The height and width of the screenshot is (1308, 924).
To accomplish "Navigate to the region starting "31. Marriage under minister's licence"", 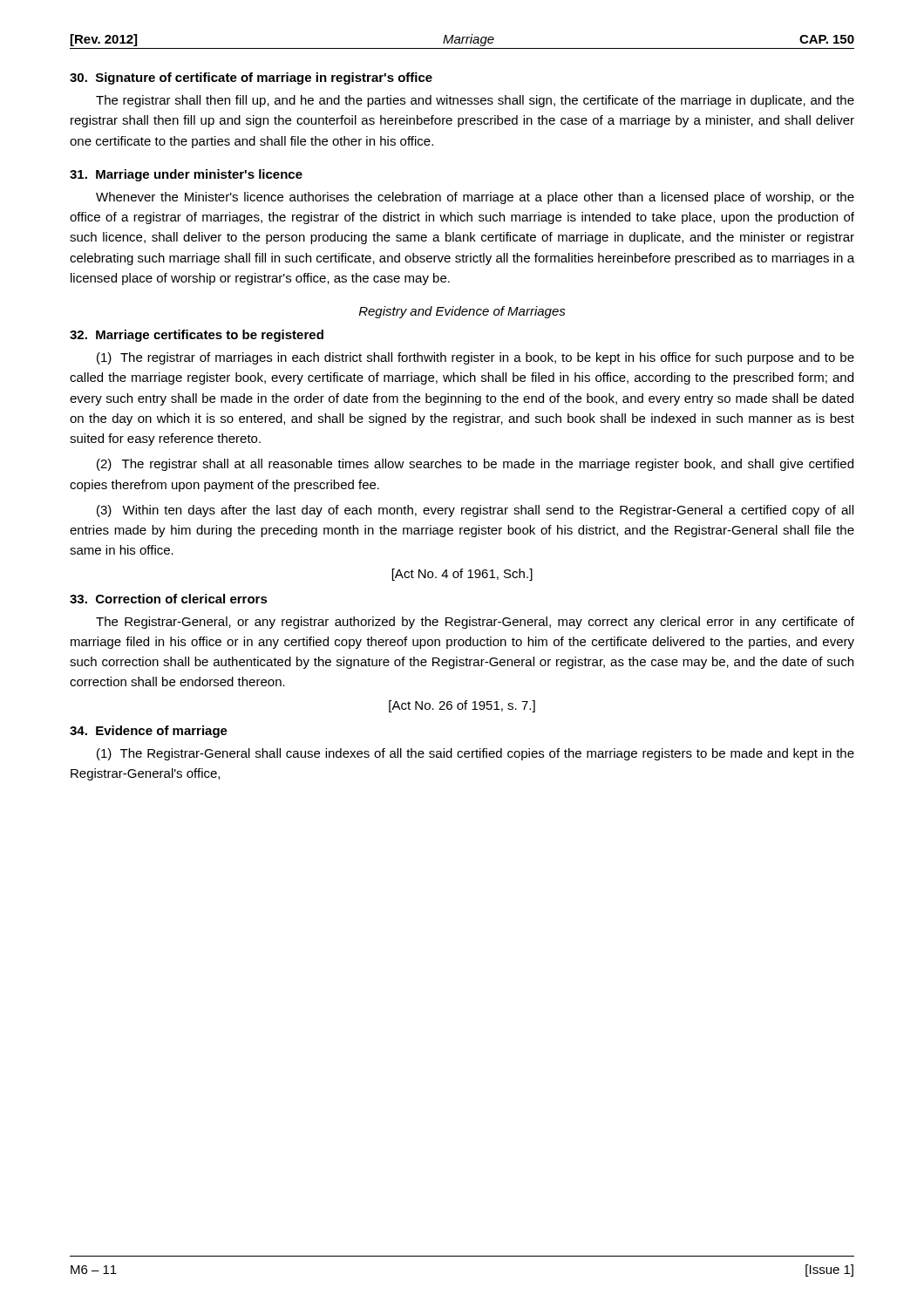I will click(186, 174).
